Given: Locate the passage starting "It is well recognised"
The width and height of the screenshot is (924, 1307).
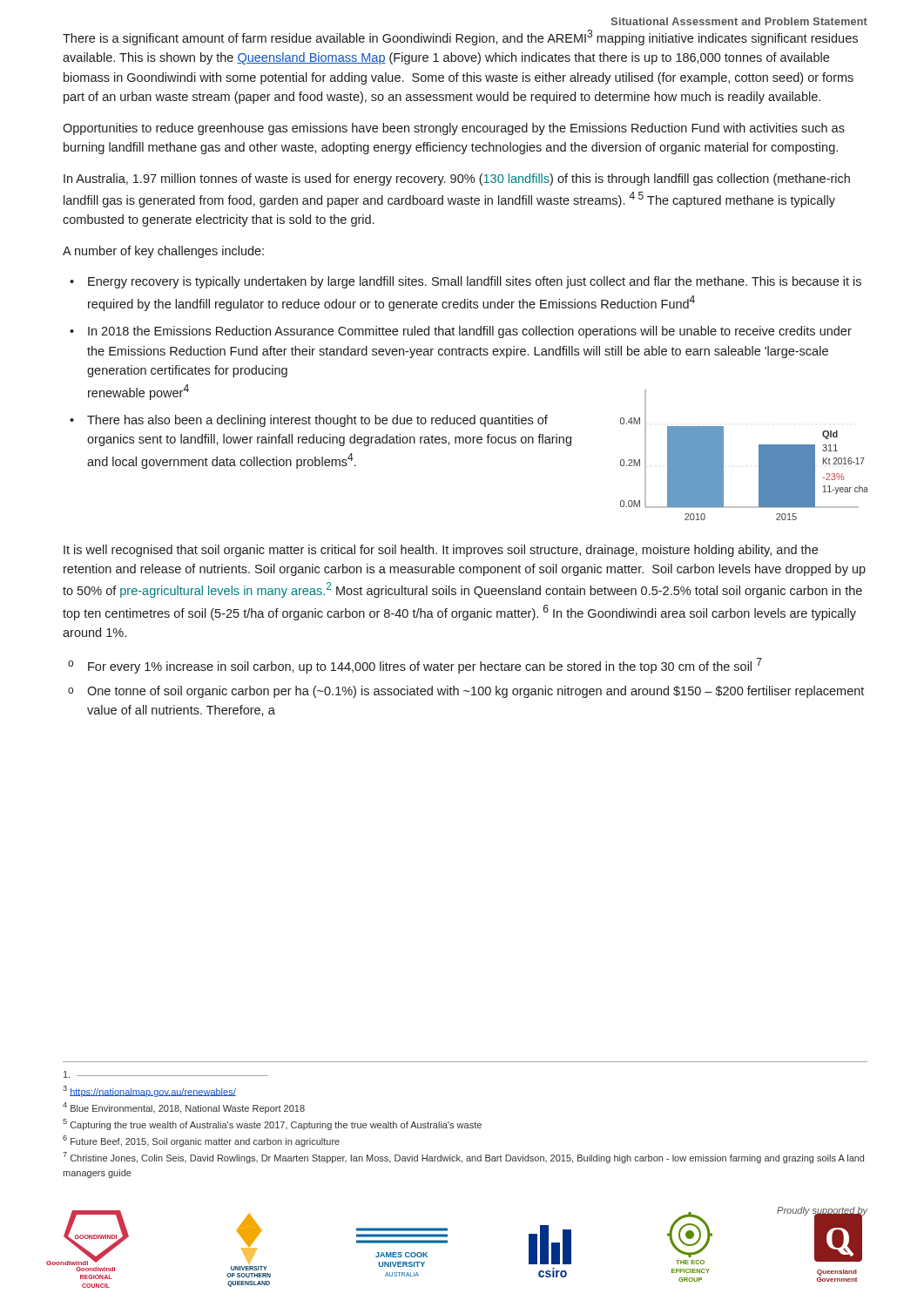Looking at the screenshot, I should pos(465,591).
